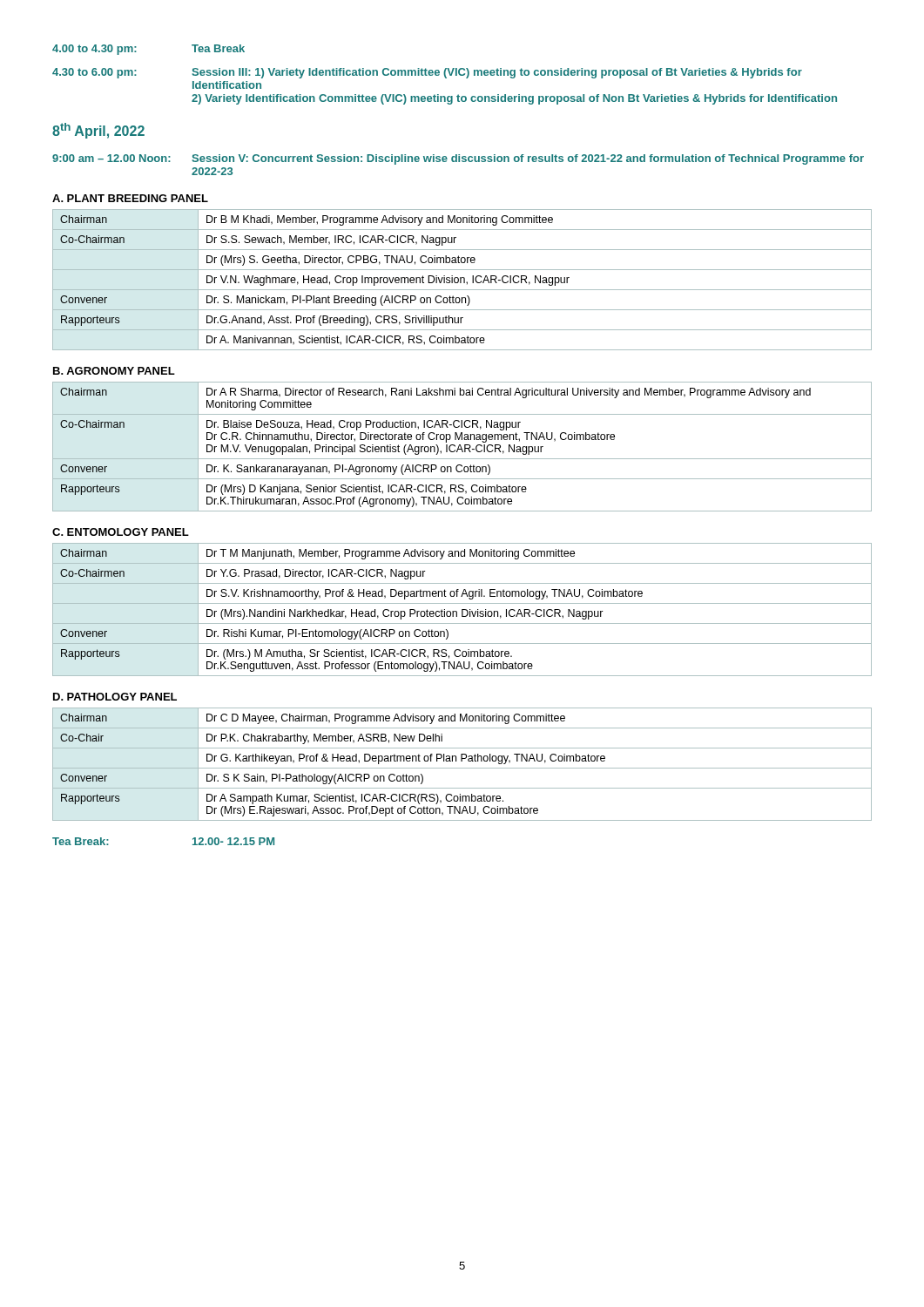Locate the section header that says "A. PLANT BREEDING PANEL"
This screenshot has height=1307, width=924.
[x=130, y=199]
